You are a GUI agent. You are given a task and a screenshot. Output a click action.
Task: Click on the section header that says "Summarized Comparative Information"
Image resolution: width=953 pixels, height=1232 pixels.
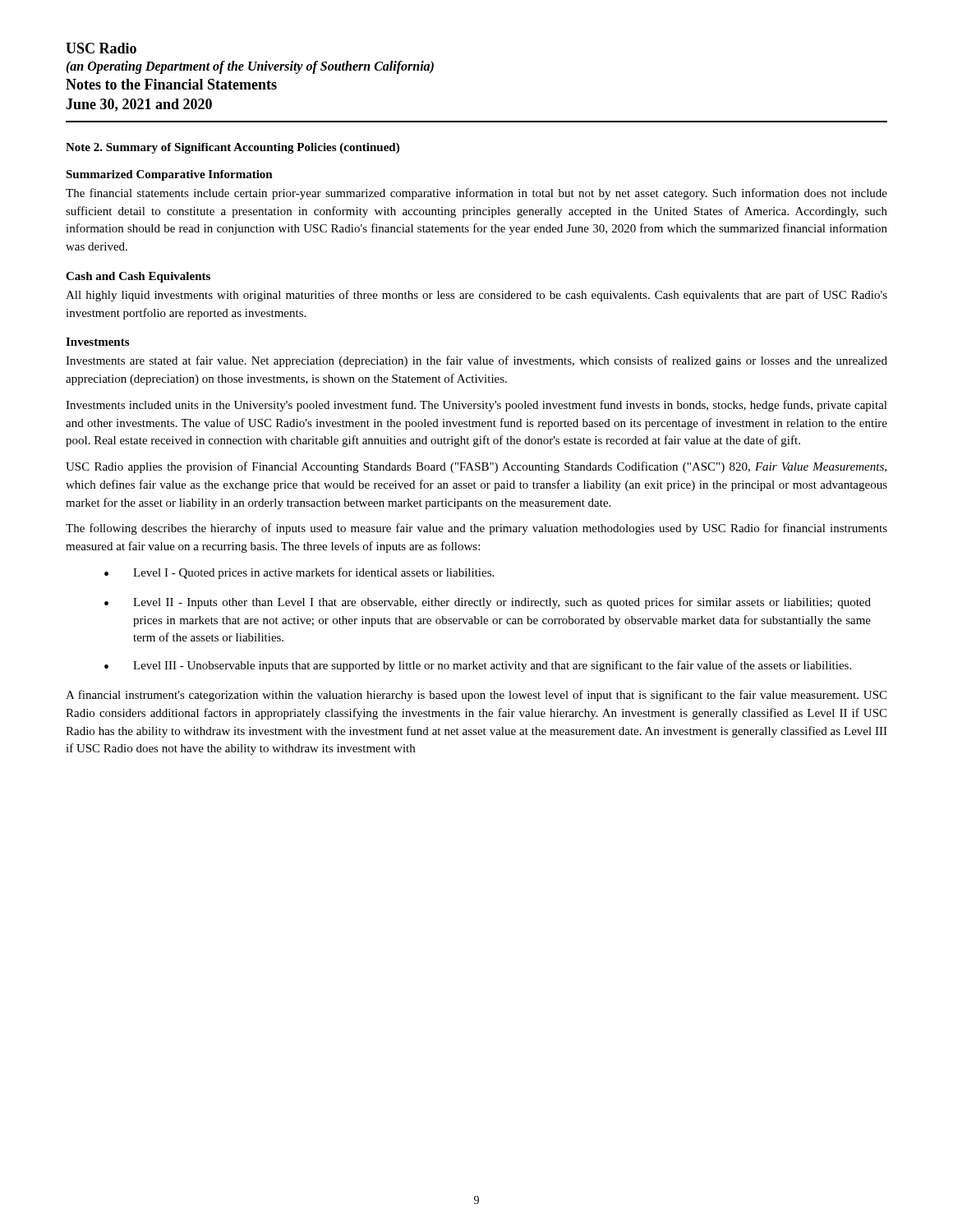169,174
